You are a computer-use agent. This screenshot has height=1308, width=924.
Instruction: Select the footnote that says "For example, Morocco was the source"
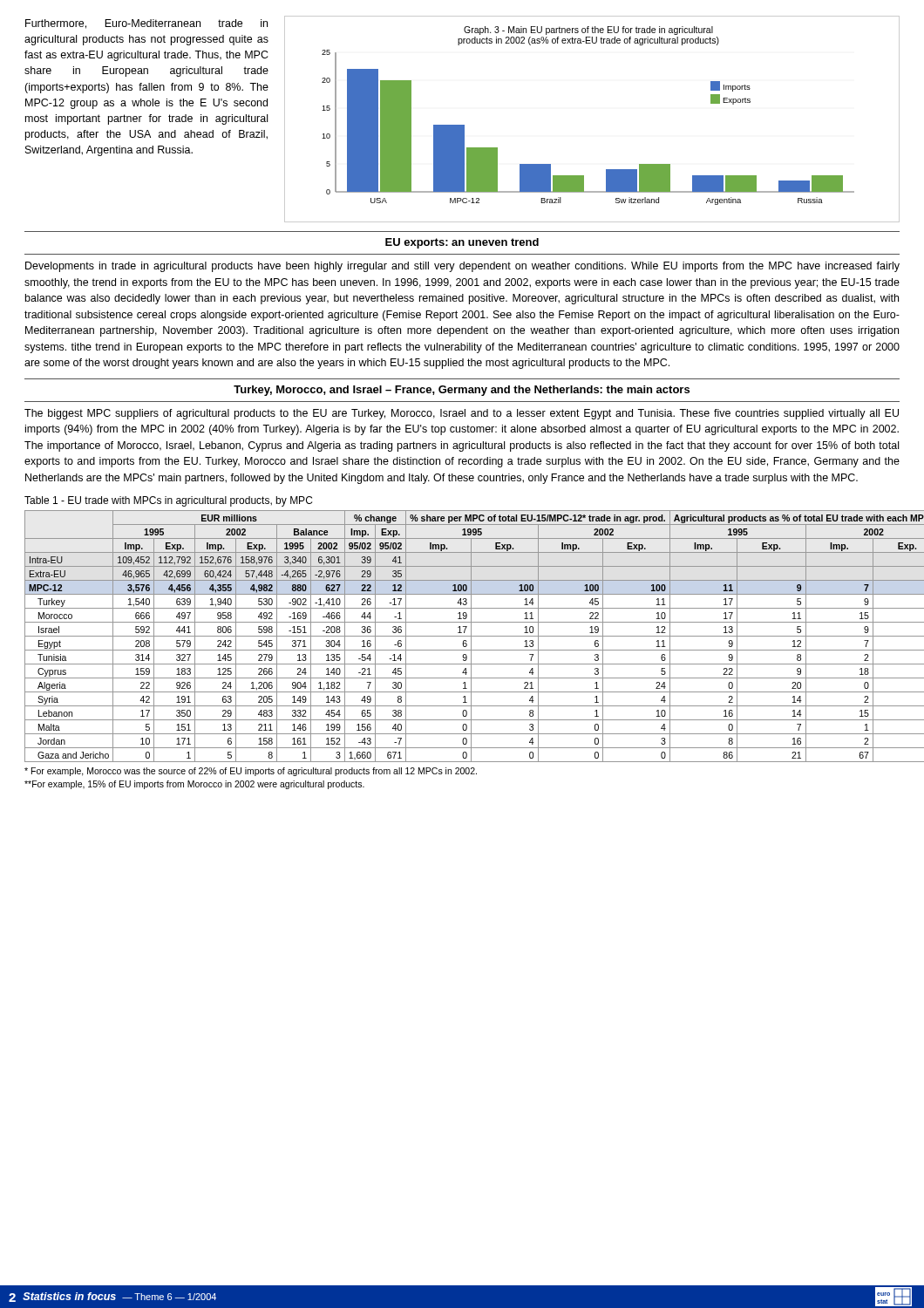251,777
